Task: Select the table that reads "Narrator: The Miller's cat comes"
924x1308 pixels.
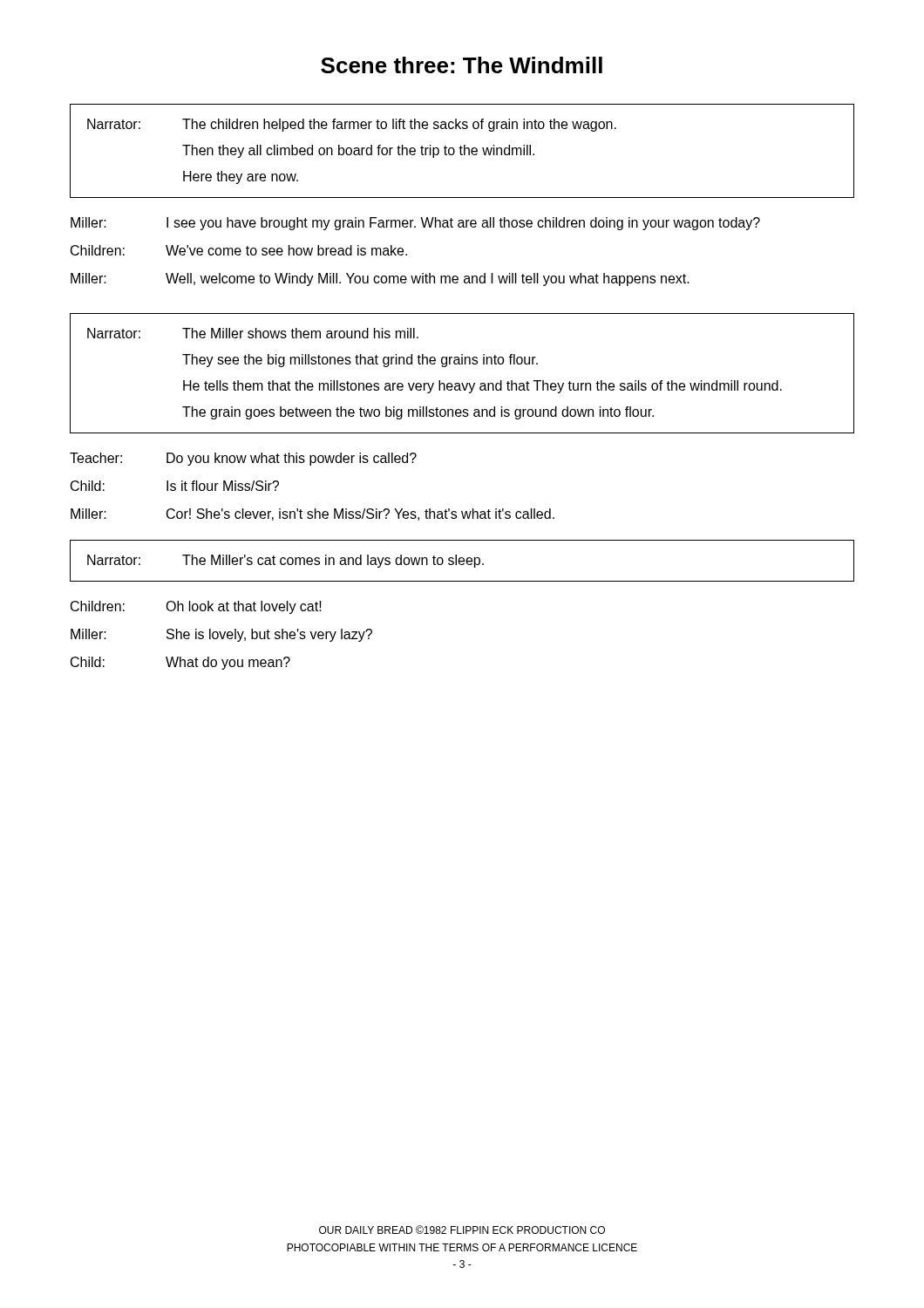Action: pos(462,561)
